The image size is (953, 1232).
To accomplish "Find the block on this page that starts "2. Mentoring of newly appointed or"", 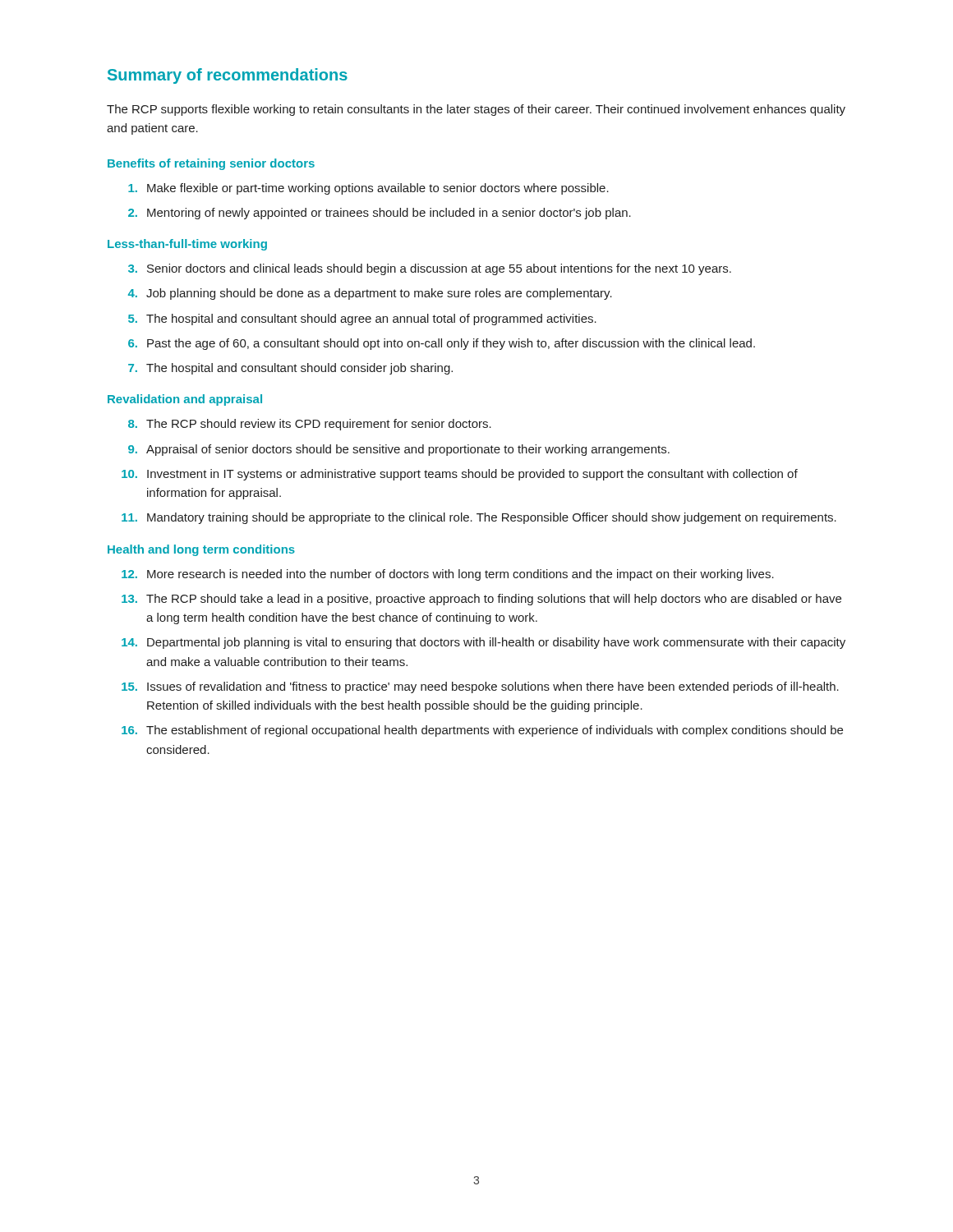I will tap(476, 212).
